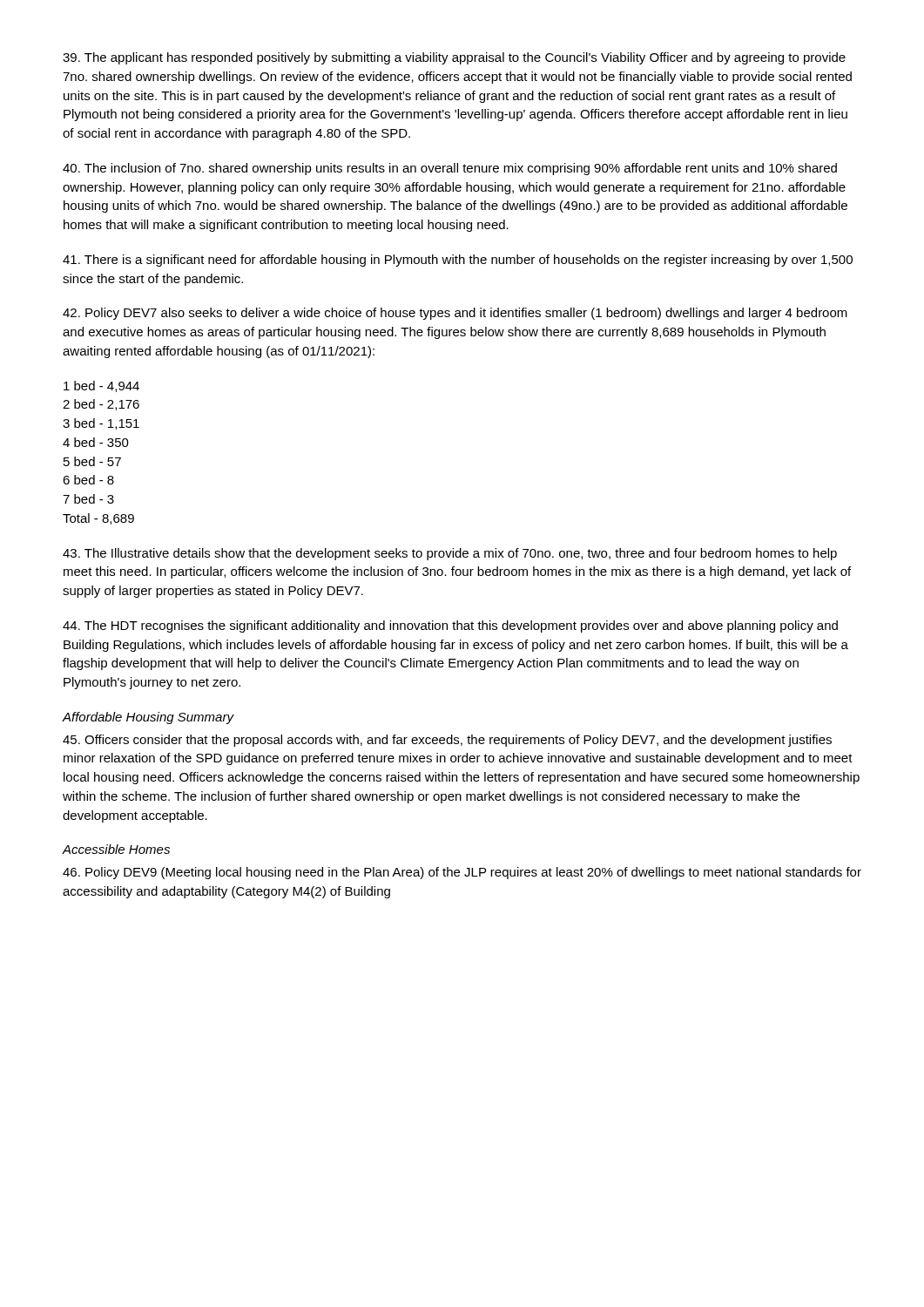The width and height of the screenshot is (924, 1307).
Task: Find the list item that says "6 bed -"
Action: (x=89, y=480)
